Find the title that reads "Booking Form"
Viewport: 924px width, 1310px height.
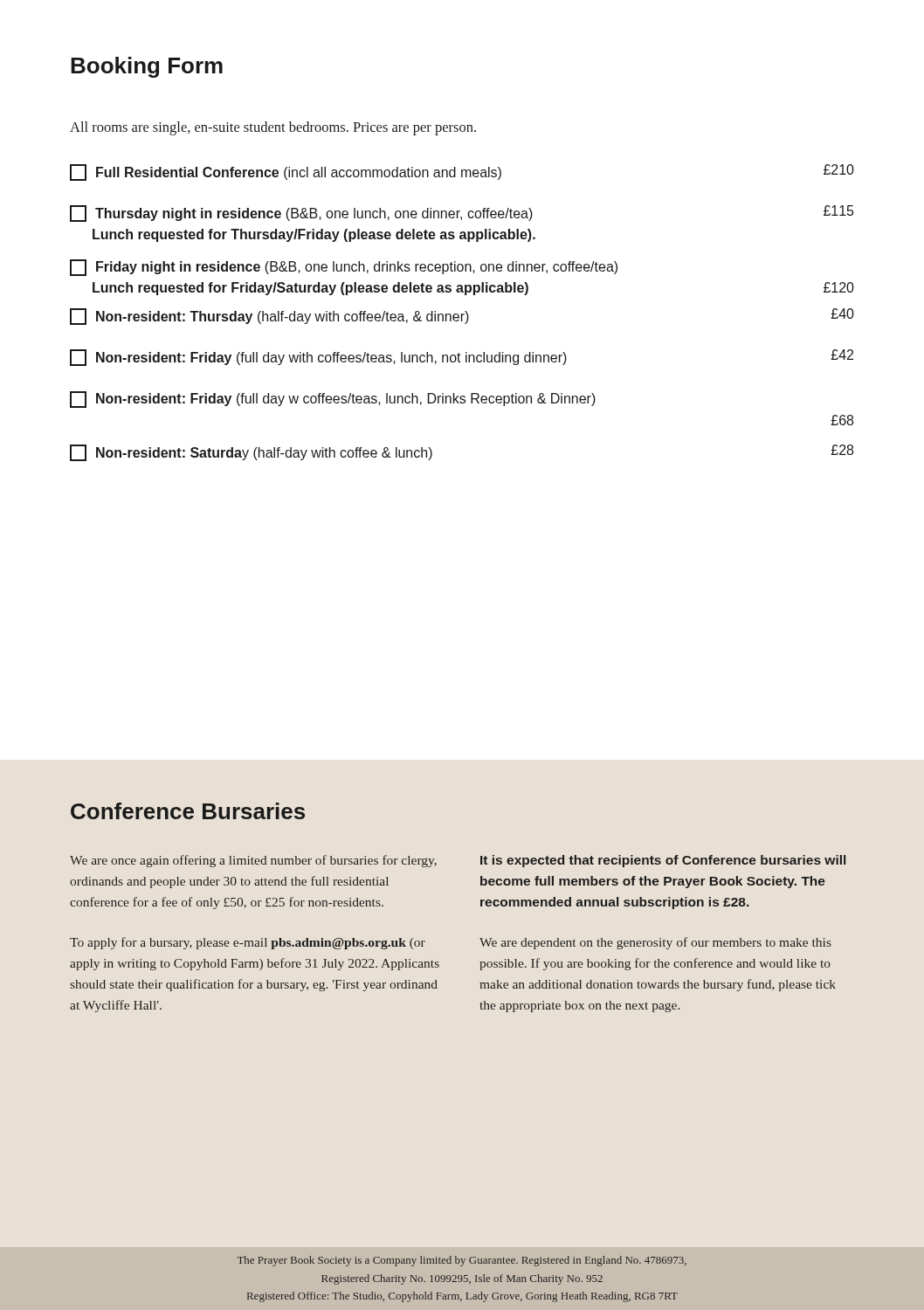coord(147,66)
